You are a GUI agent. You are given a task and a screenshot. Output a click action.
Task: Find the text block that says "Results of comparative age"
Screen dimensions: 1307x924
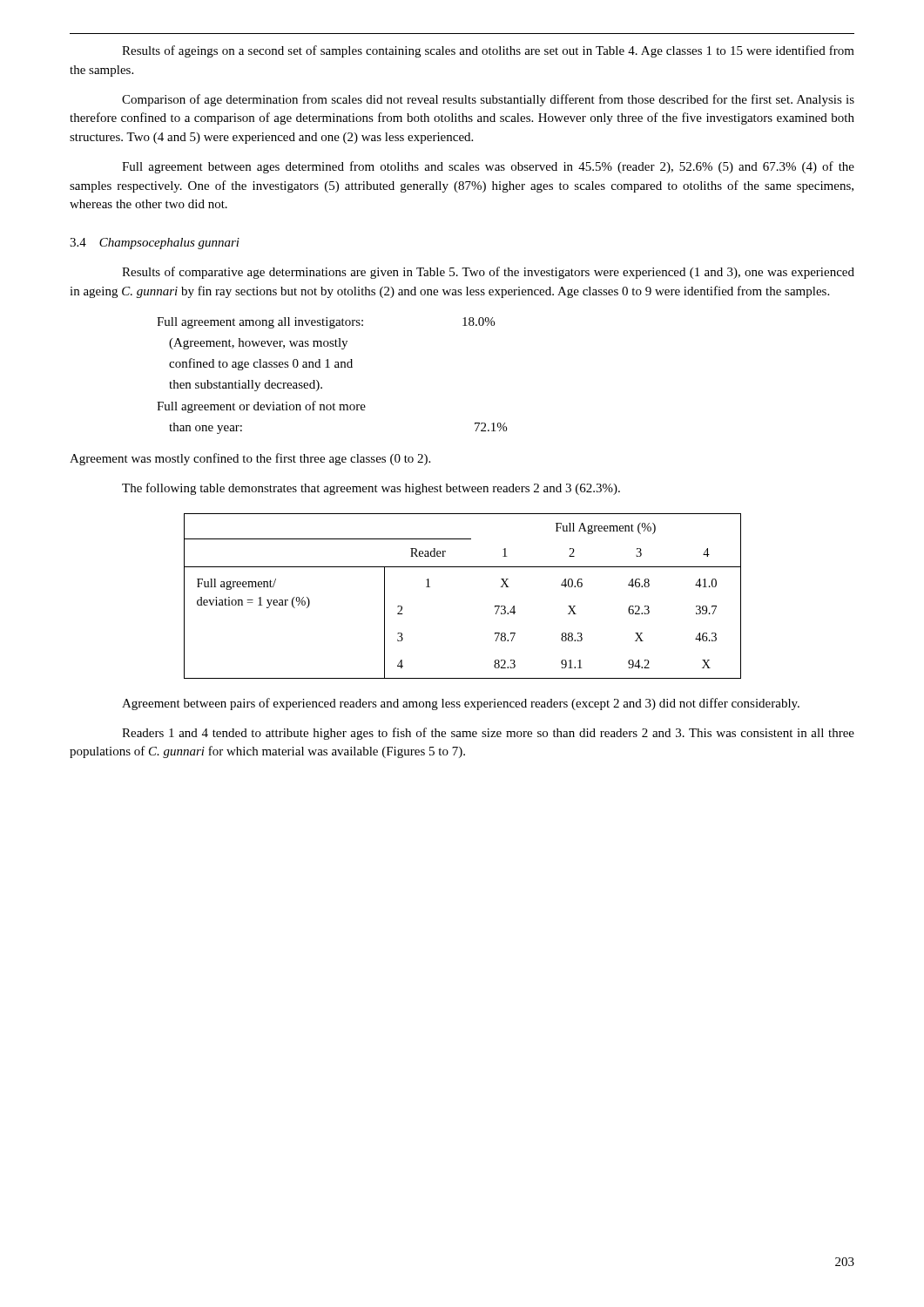point(462,281)
